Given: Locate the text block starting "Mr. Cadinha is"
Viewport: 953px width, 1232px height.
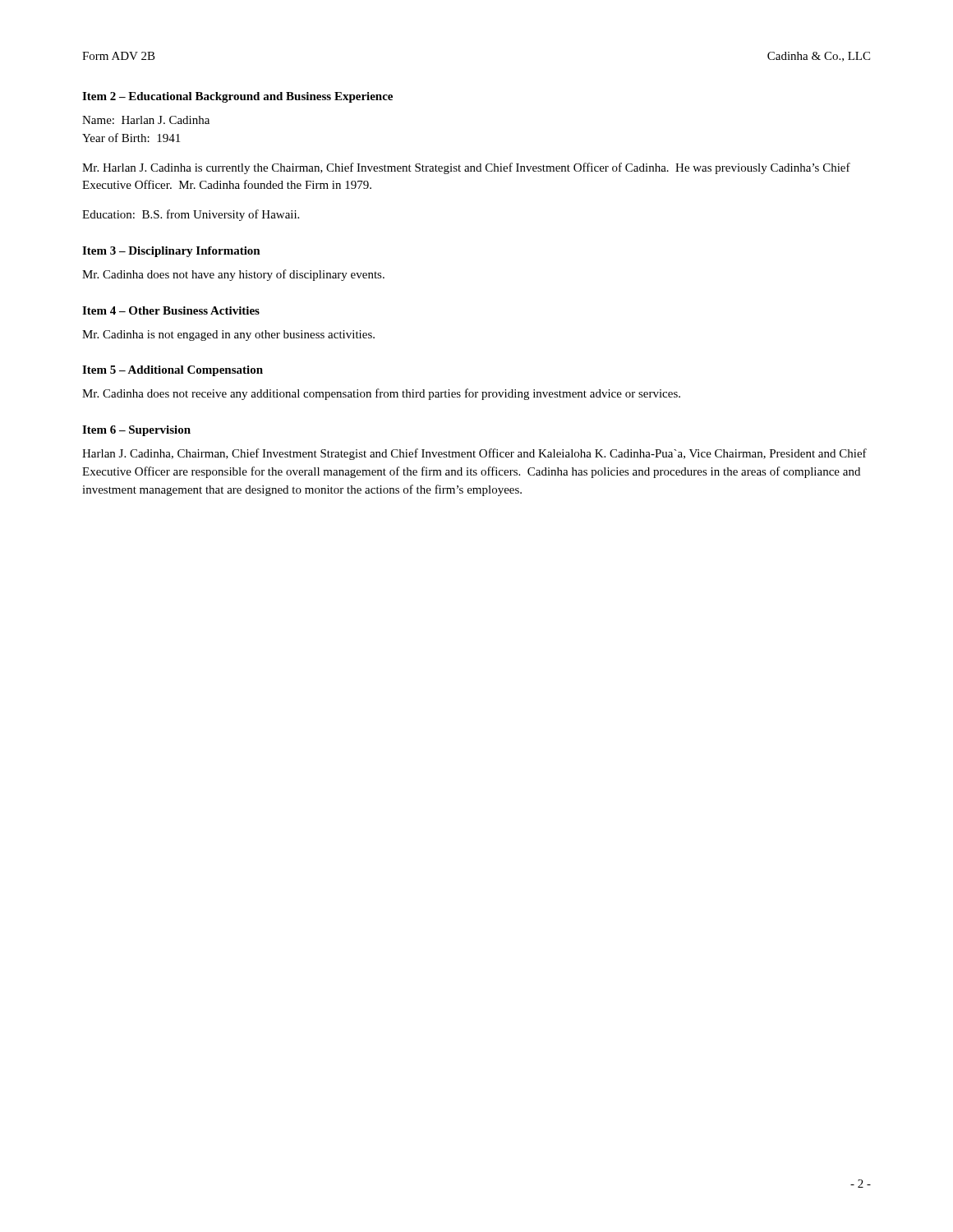Looking at the screenshot, I should coord(229,334).
